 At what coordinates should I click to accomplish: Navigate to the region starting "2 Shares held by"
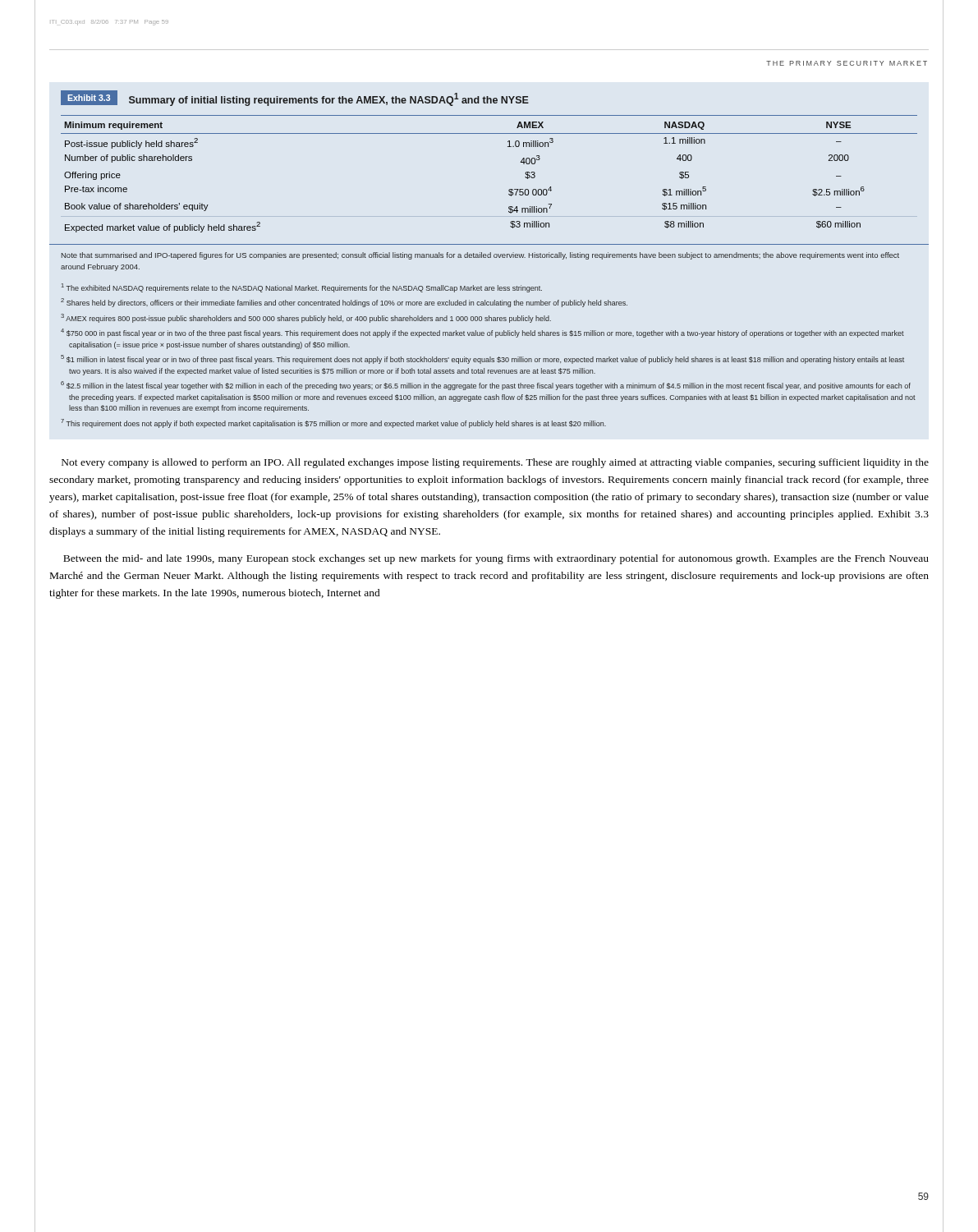click(344, 302)
